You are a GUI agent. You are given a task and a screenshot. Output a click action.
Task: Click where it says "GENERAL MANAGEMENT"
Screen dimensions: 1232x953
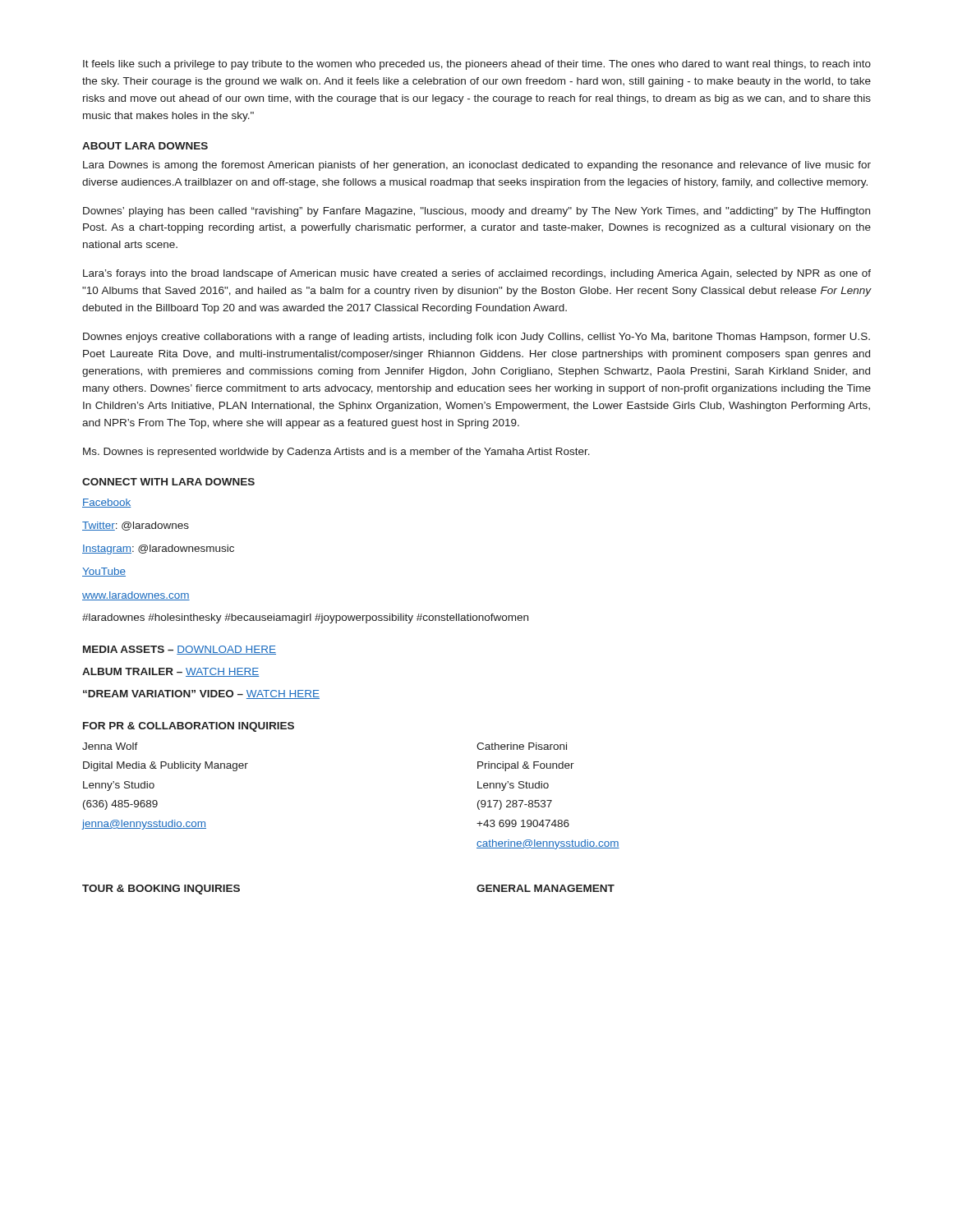click(x=545, y=889)
